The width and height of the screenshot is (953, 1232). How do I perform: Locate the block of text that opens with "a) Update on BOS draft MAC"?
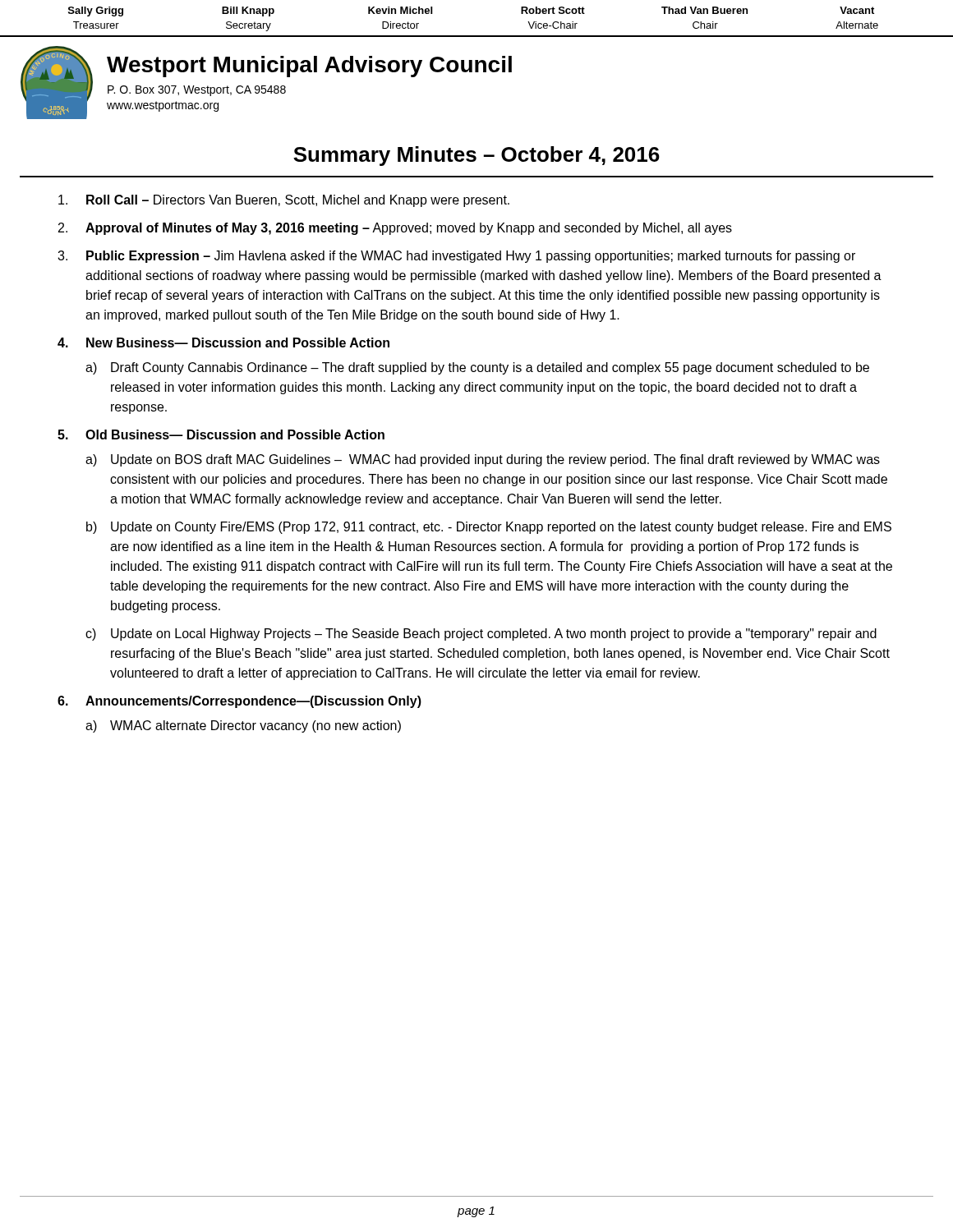point(491,480)
